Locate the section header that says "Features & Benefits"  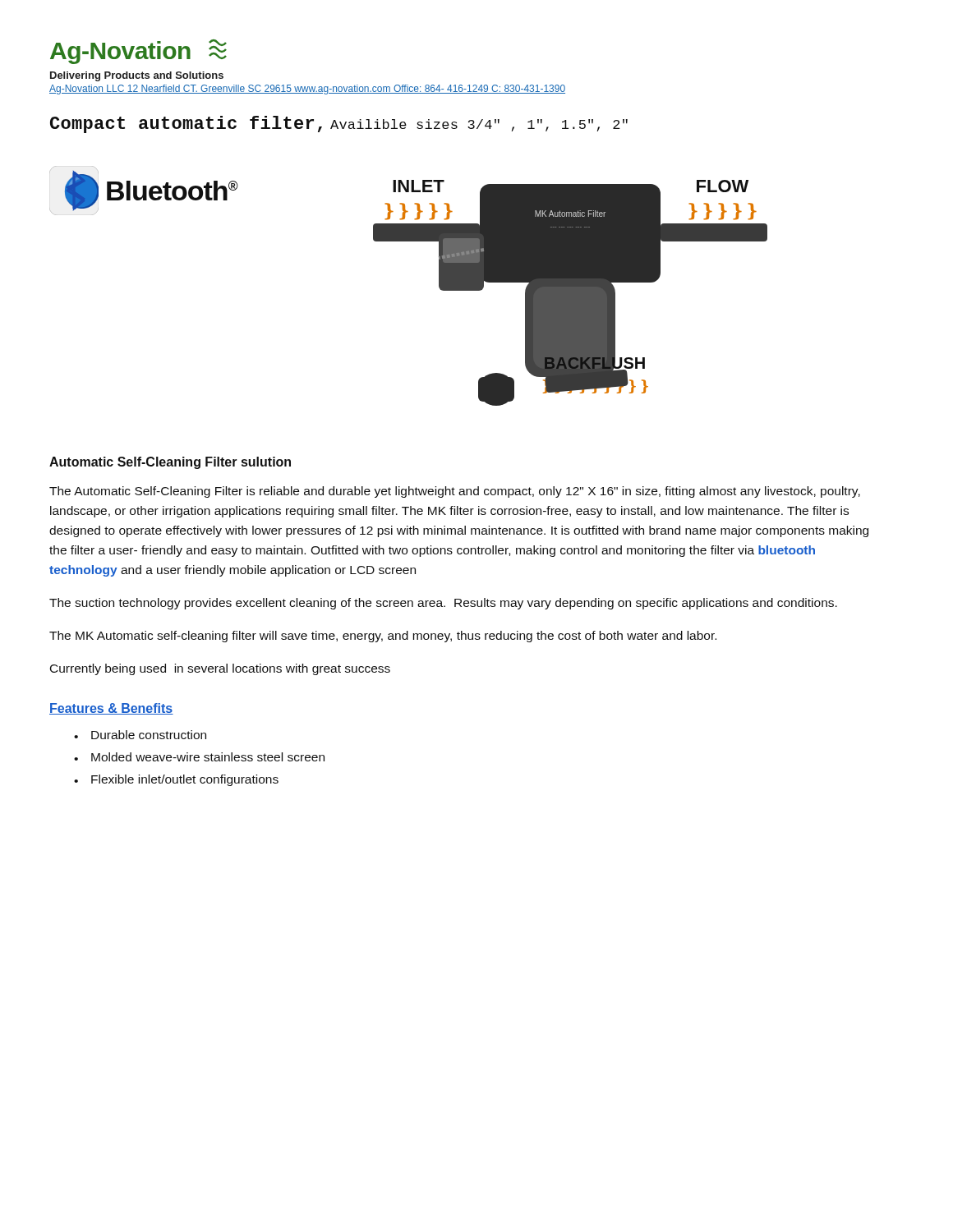pyautogui.click(x=111, y=709)
